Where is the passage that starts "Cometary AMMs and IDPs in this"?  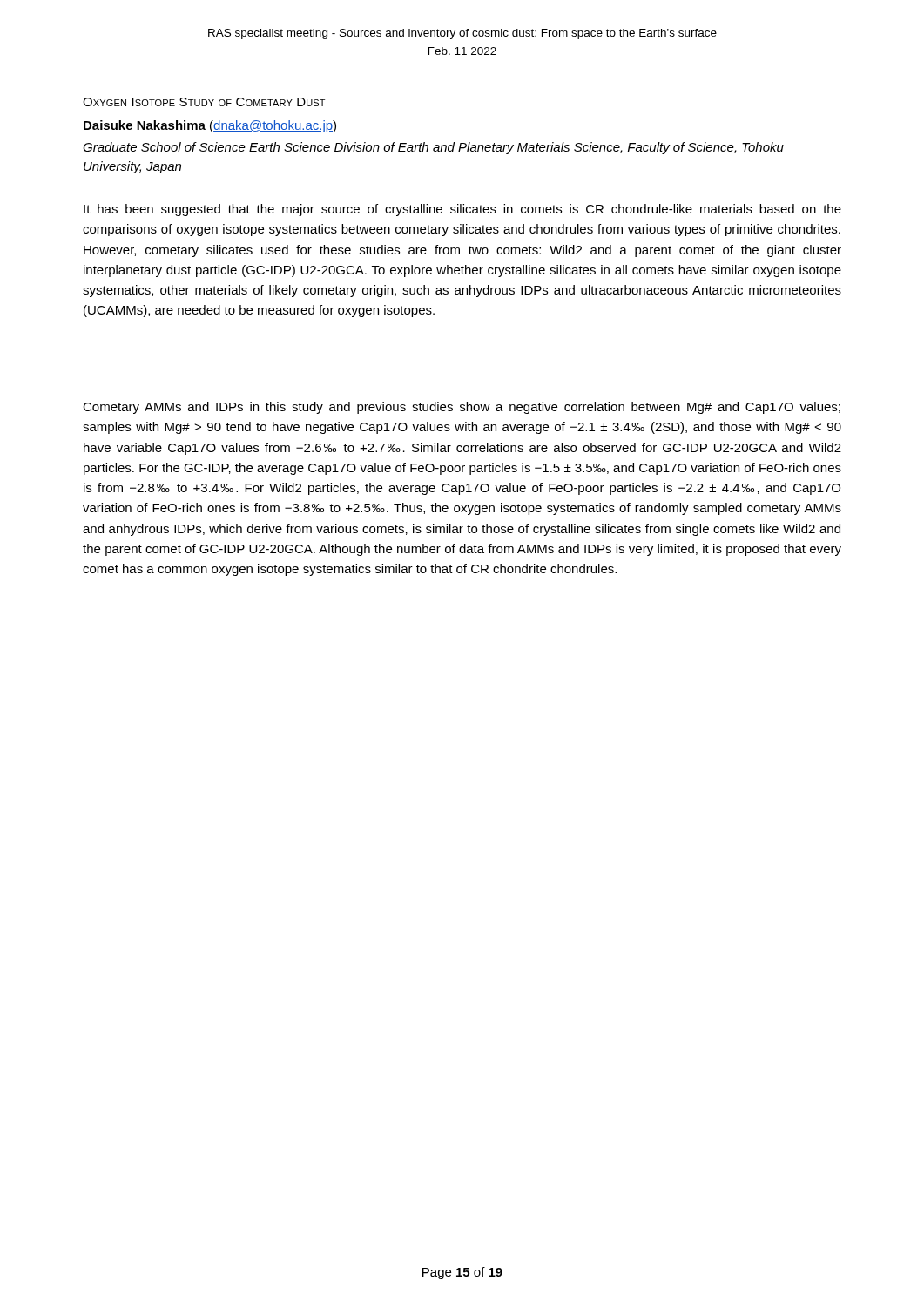462,488
